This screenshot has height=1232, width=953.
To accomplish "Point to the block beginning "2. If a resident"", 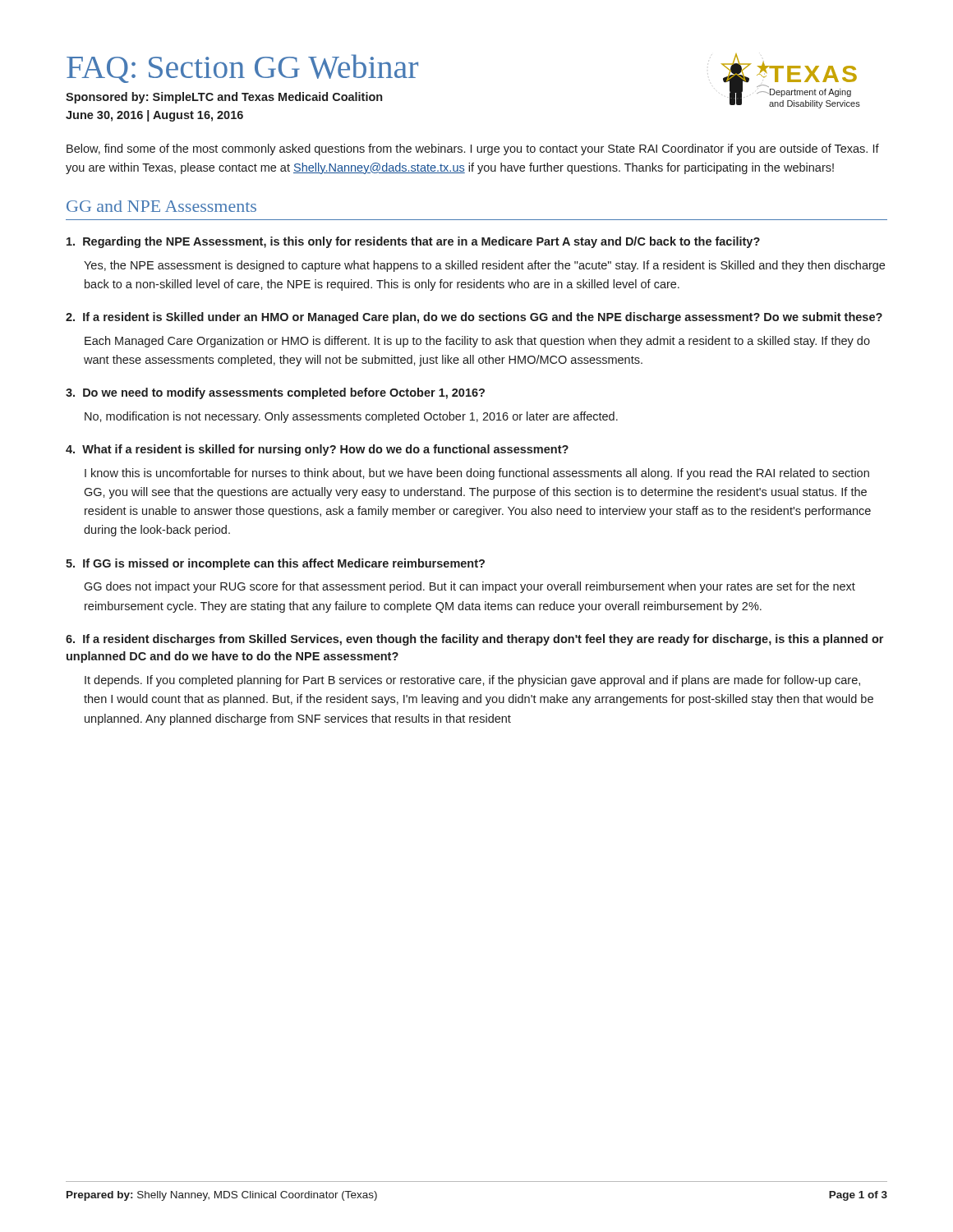I will point(476,339).
